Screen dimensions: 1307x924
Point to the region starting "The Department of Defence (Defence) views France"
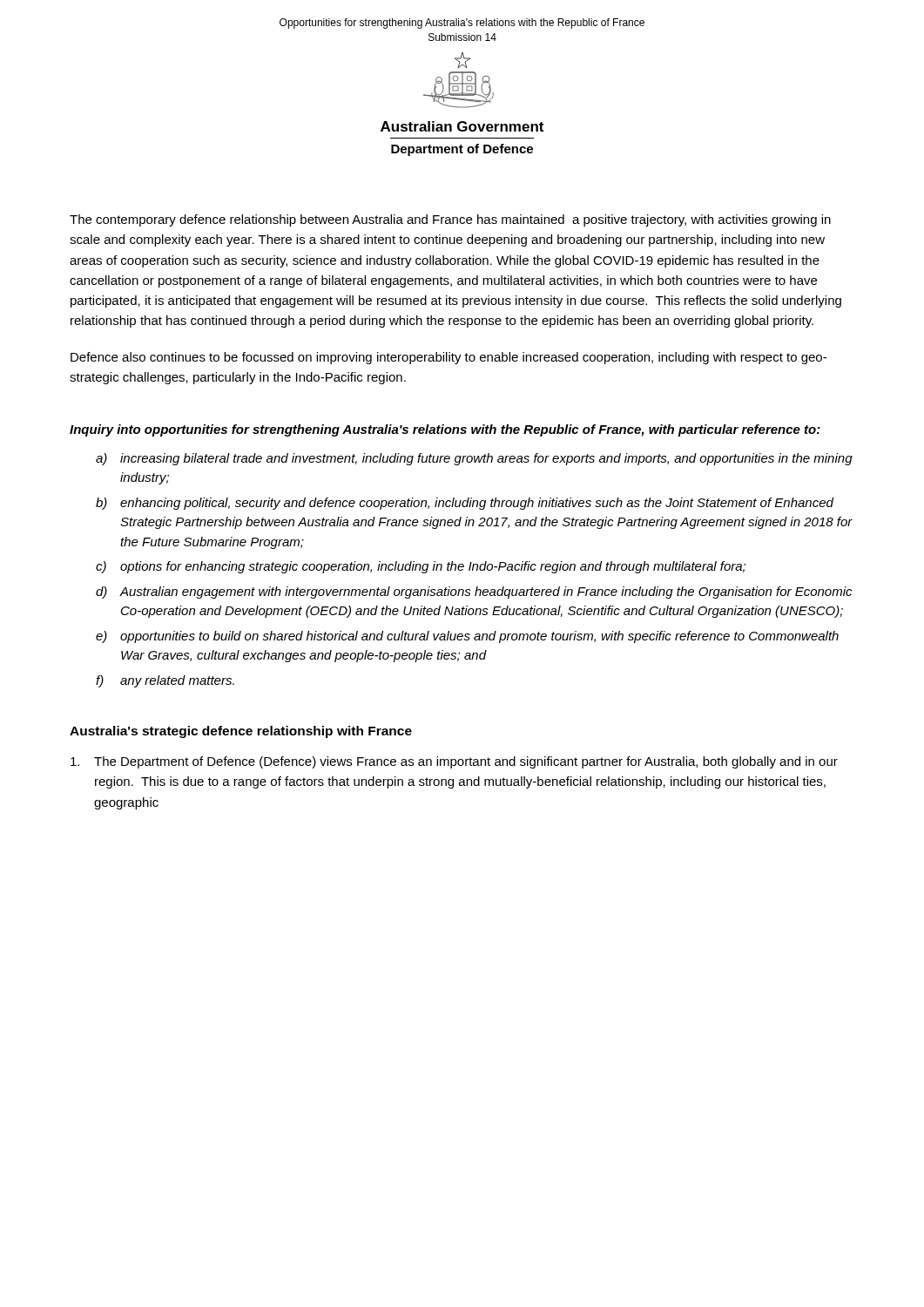(x=464, y=782)
